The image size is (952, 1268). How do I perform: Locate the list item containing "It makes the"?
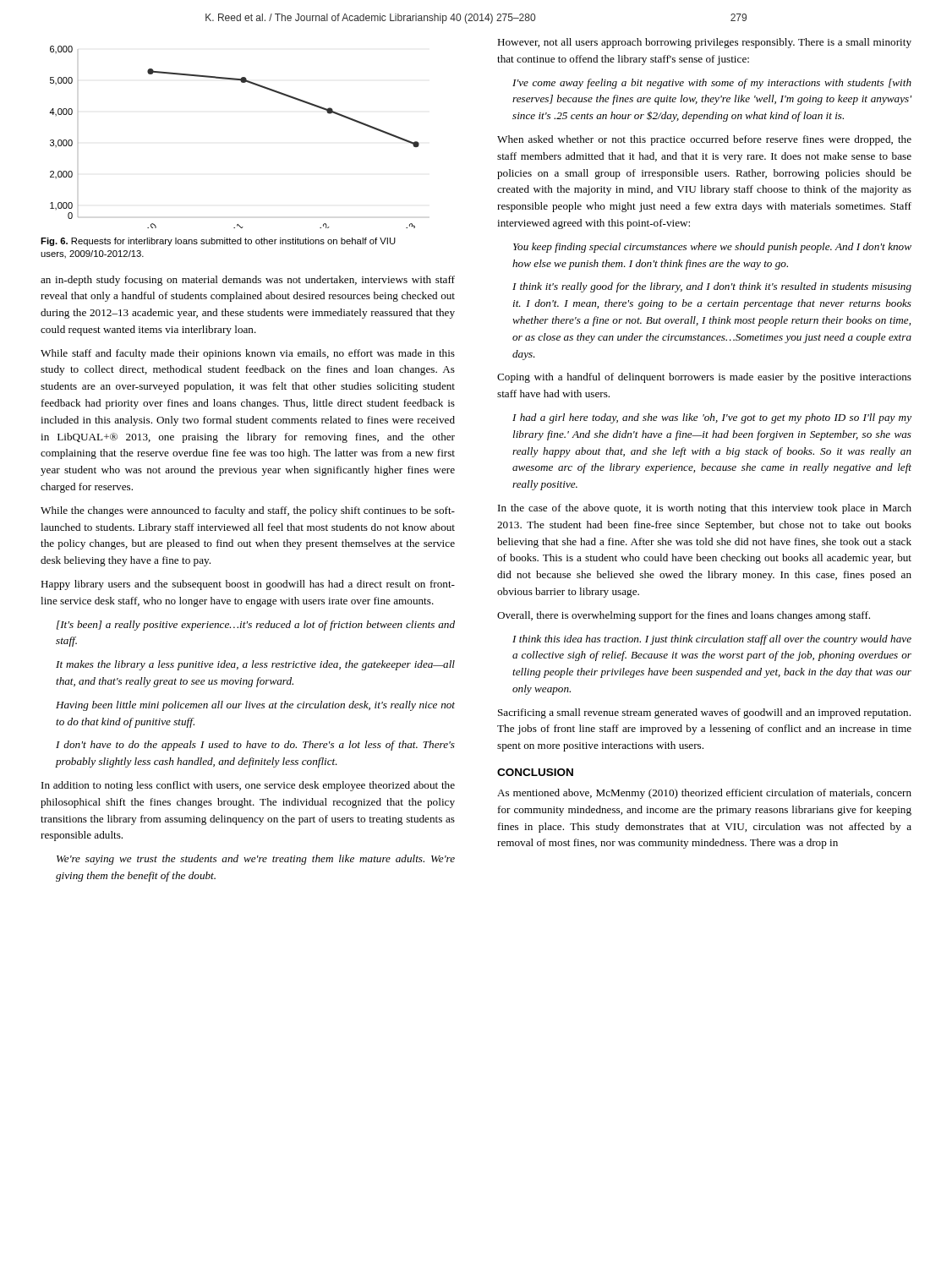coord(255,673)
